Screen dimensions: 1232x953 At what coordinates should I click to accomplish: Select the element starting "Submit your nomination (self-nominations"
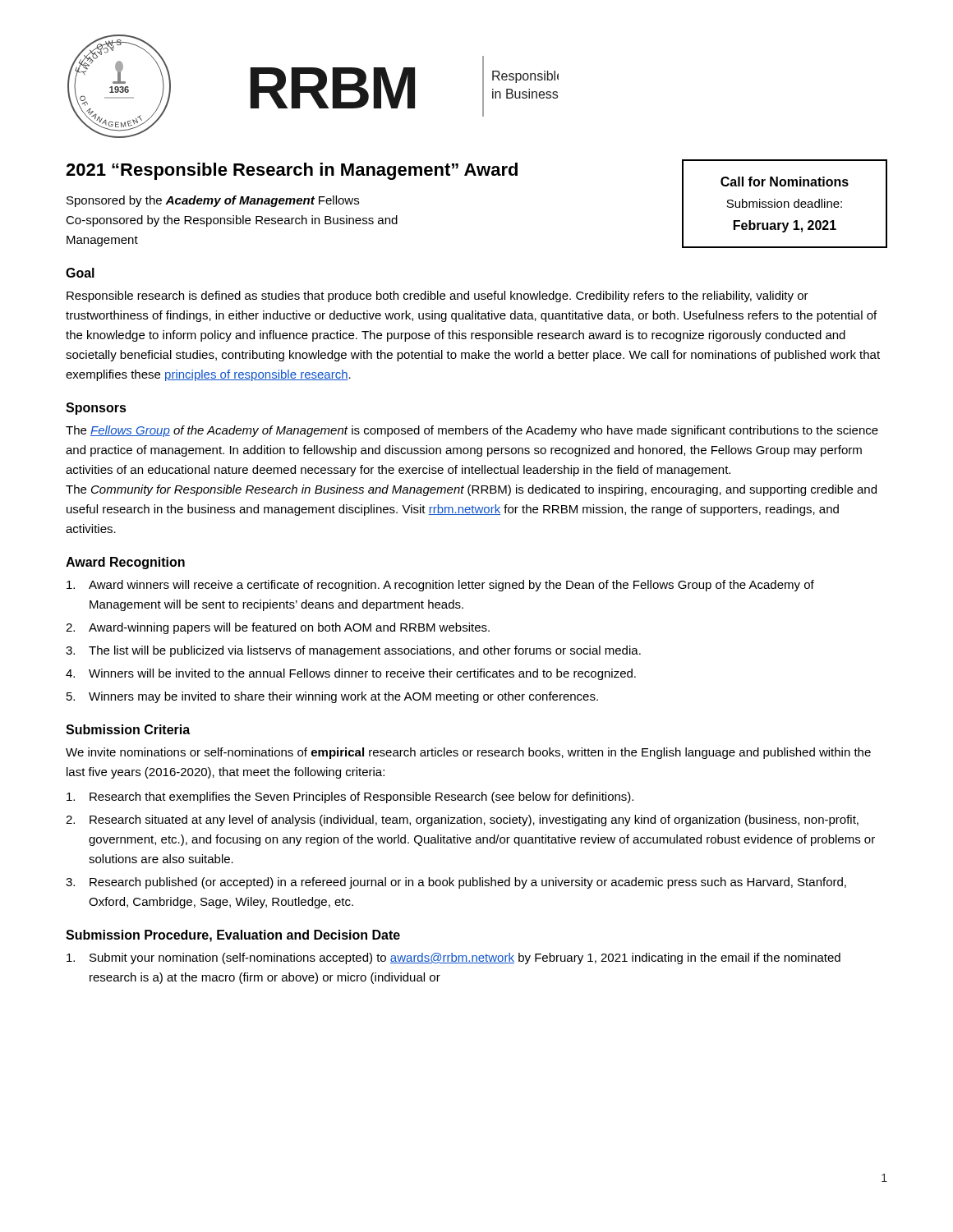[x=476, y=967]
